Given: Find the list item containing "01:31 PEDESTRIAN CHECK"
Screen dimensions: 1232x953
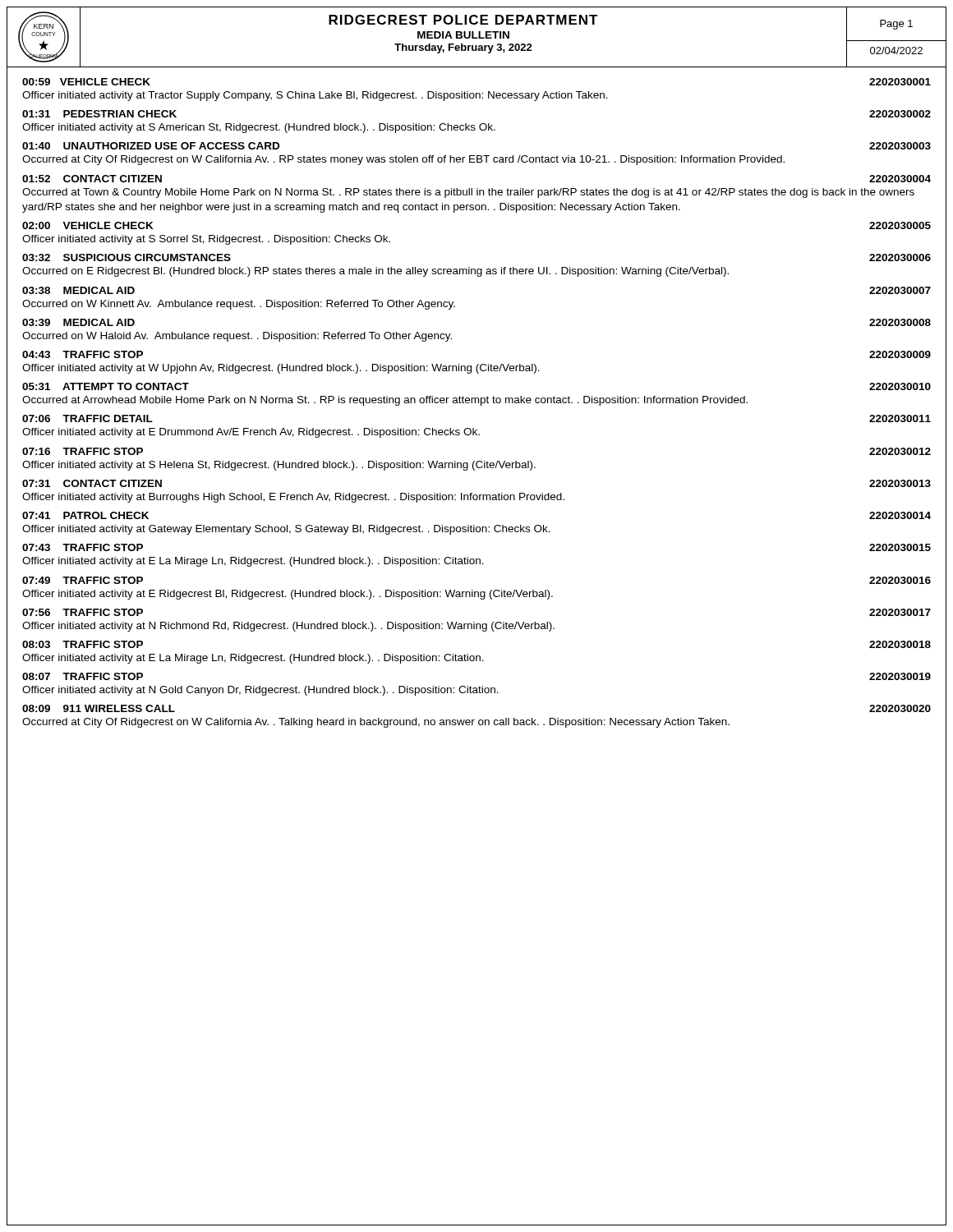Looking at the screenshot, I should [x=476, y=121].
